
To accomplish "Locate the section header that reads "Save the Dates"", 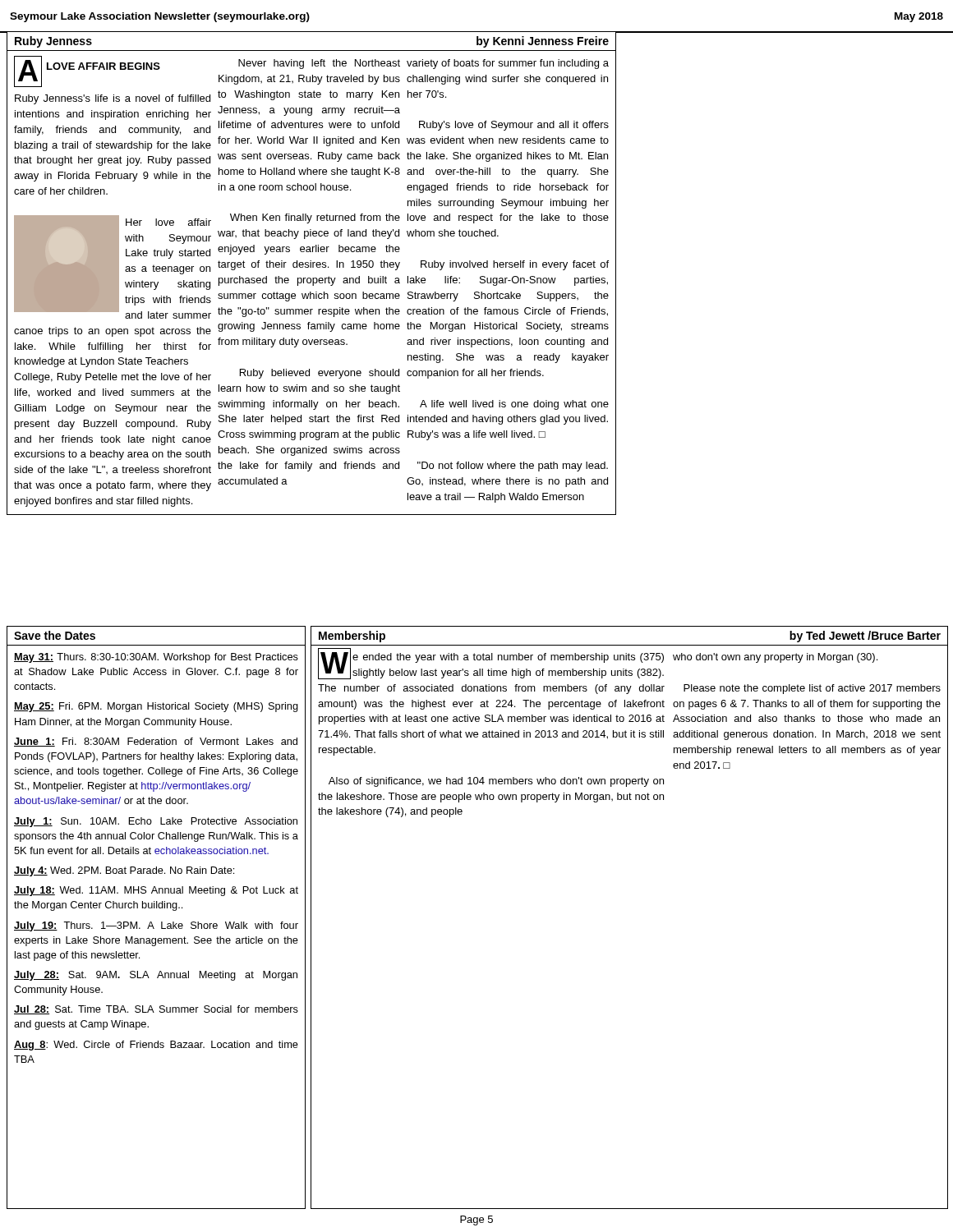I will coord(55,636).
